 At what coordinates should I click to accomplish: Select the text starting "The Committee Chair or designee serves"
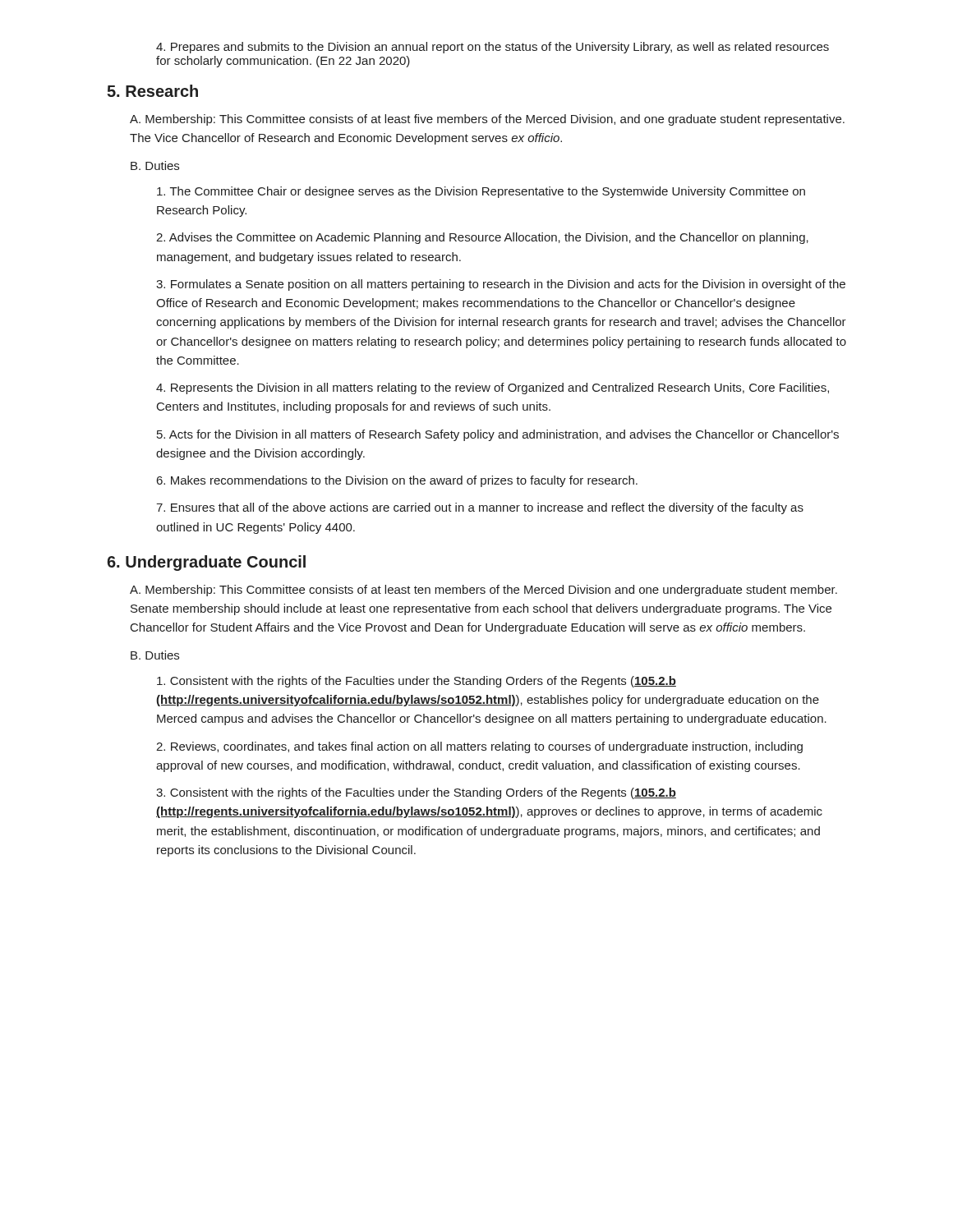point(481,200)
